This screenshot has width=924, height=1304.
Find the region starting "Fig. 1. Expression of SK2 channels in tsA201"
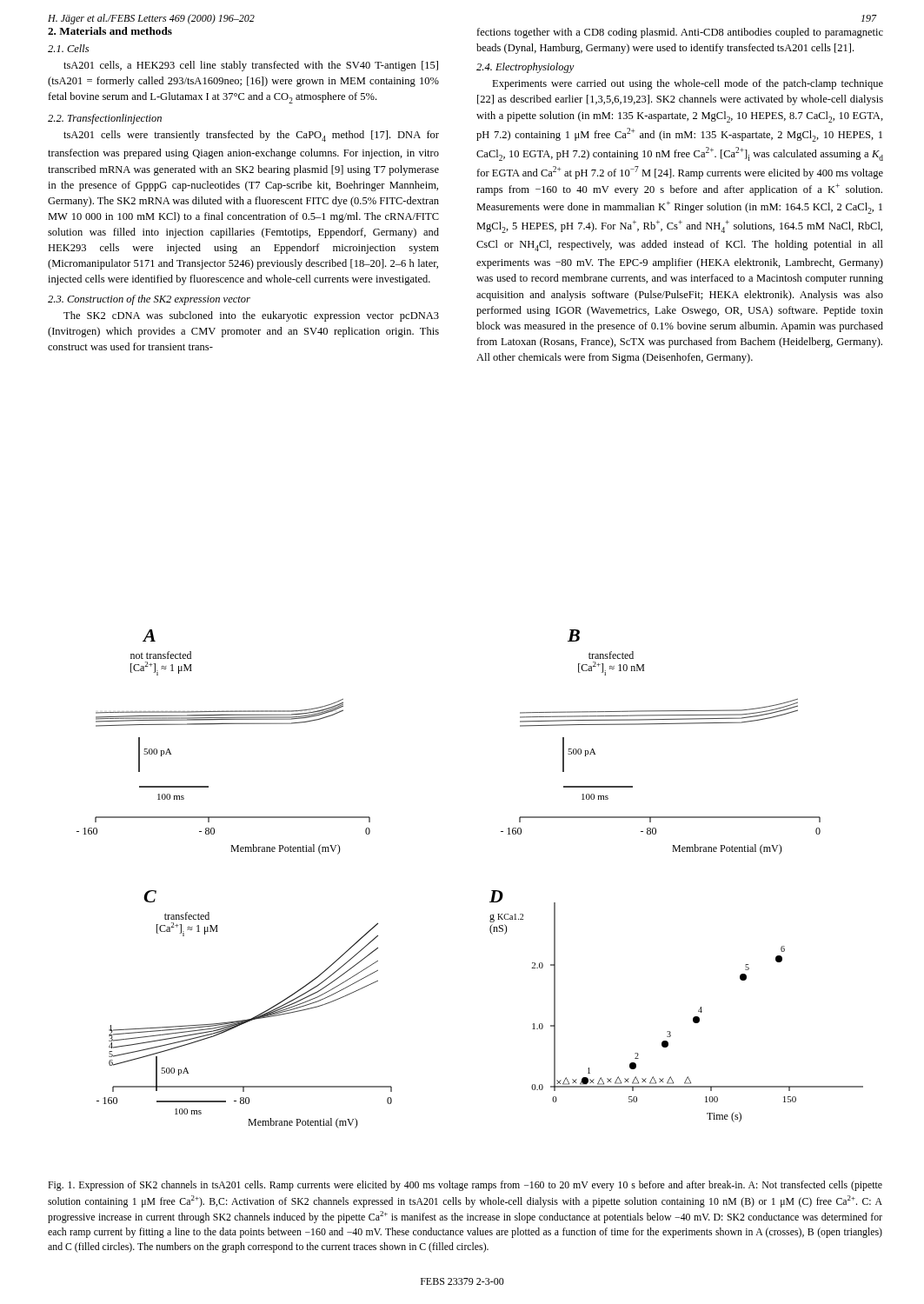pos(465,1216)
